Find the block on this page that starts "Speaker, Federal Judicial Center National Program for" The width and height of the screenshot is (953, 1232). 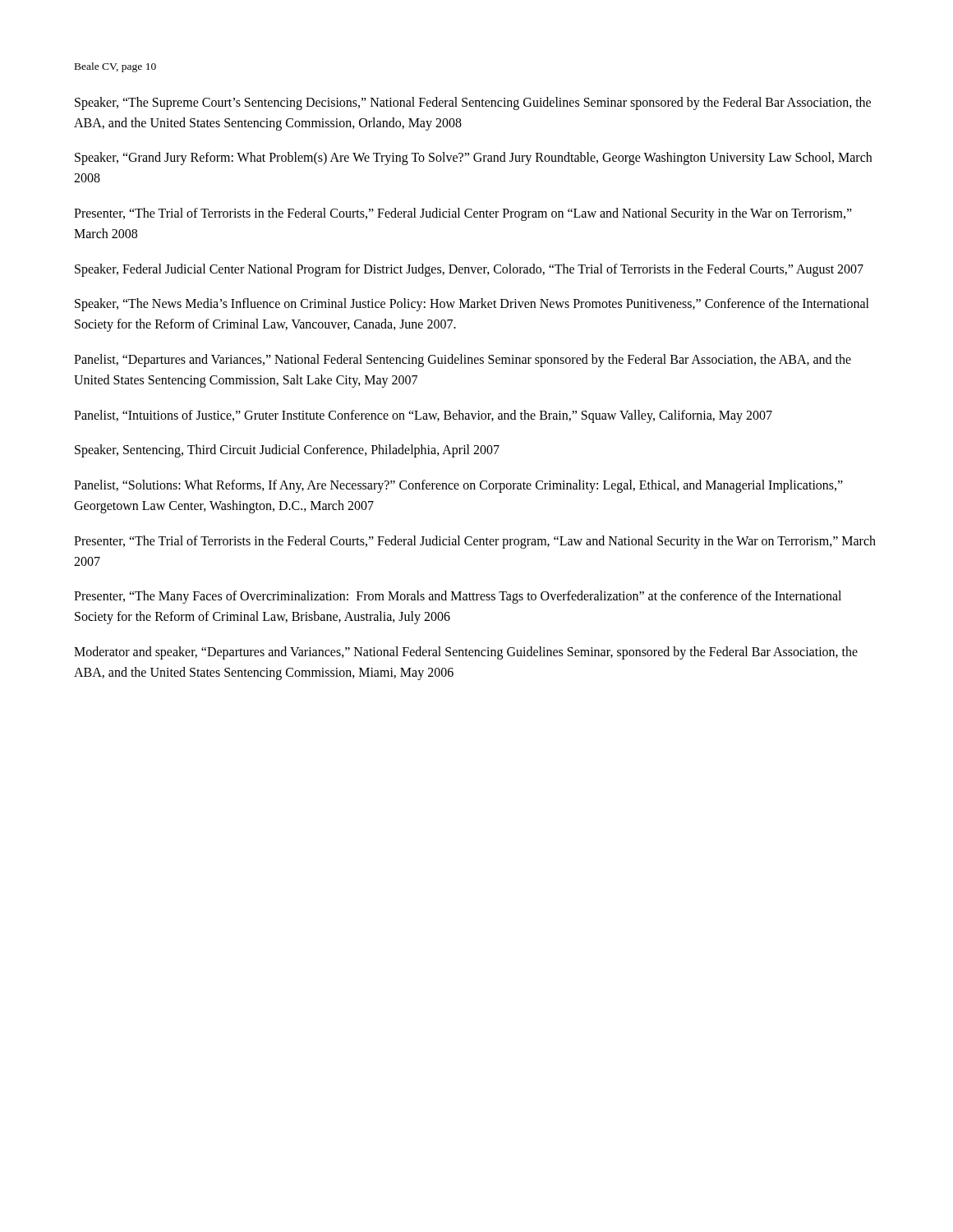[x=469, y=269]
